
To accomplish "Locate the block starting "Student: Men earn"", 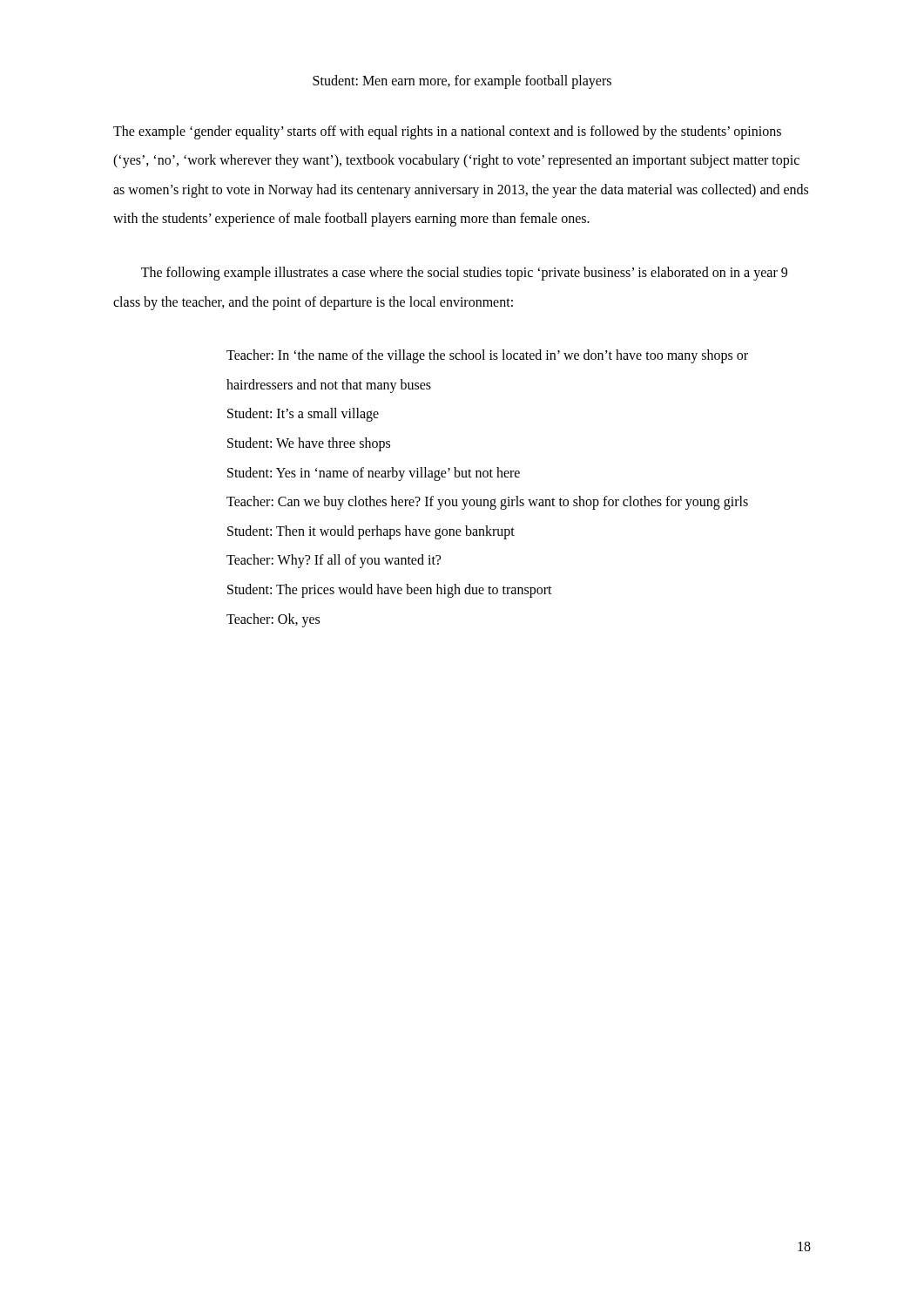I will tap(462, 81).
